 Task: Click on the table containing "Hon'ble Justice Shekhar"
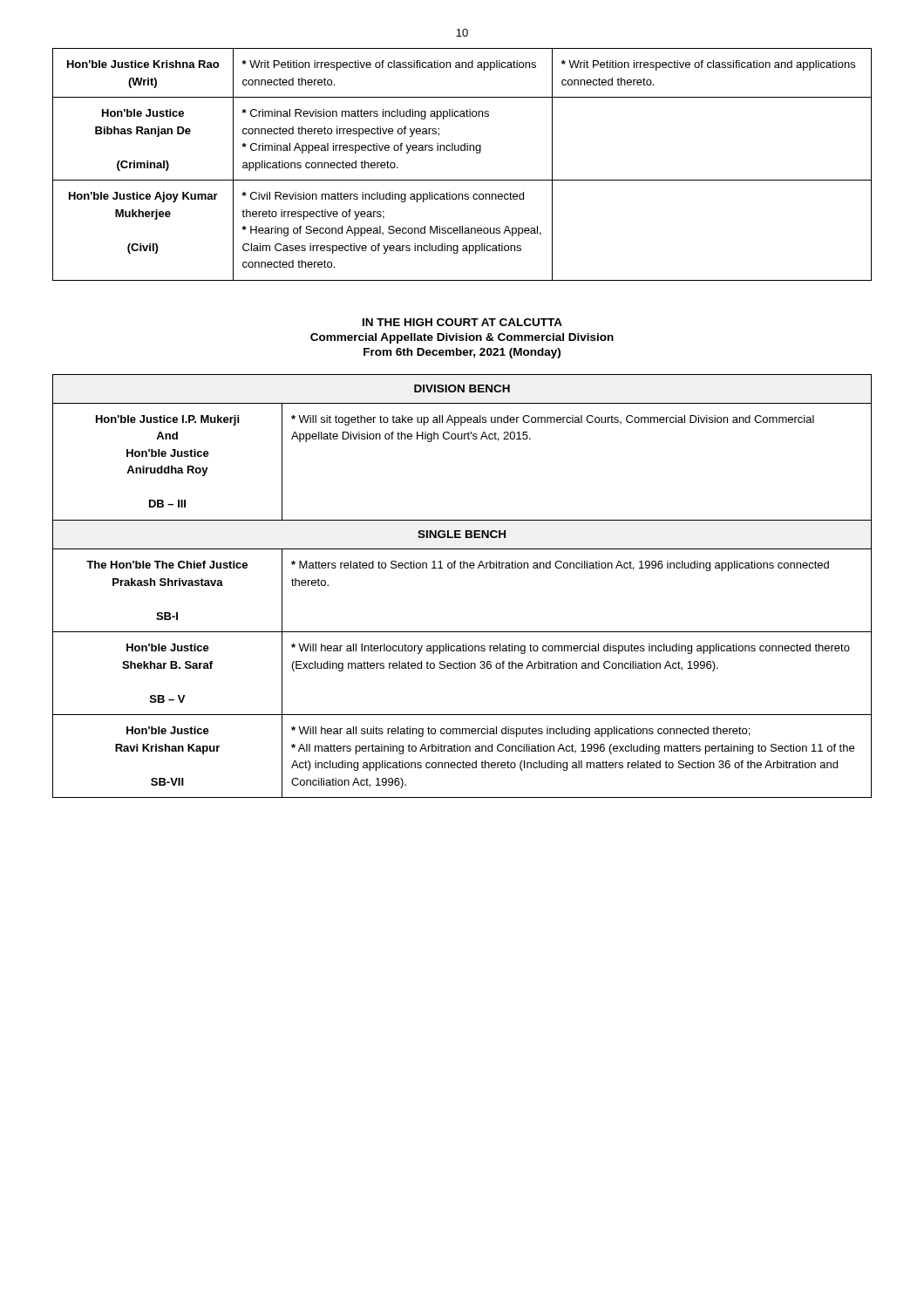pyautogui.click(x=462, y=586)
